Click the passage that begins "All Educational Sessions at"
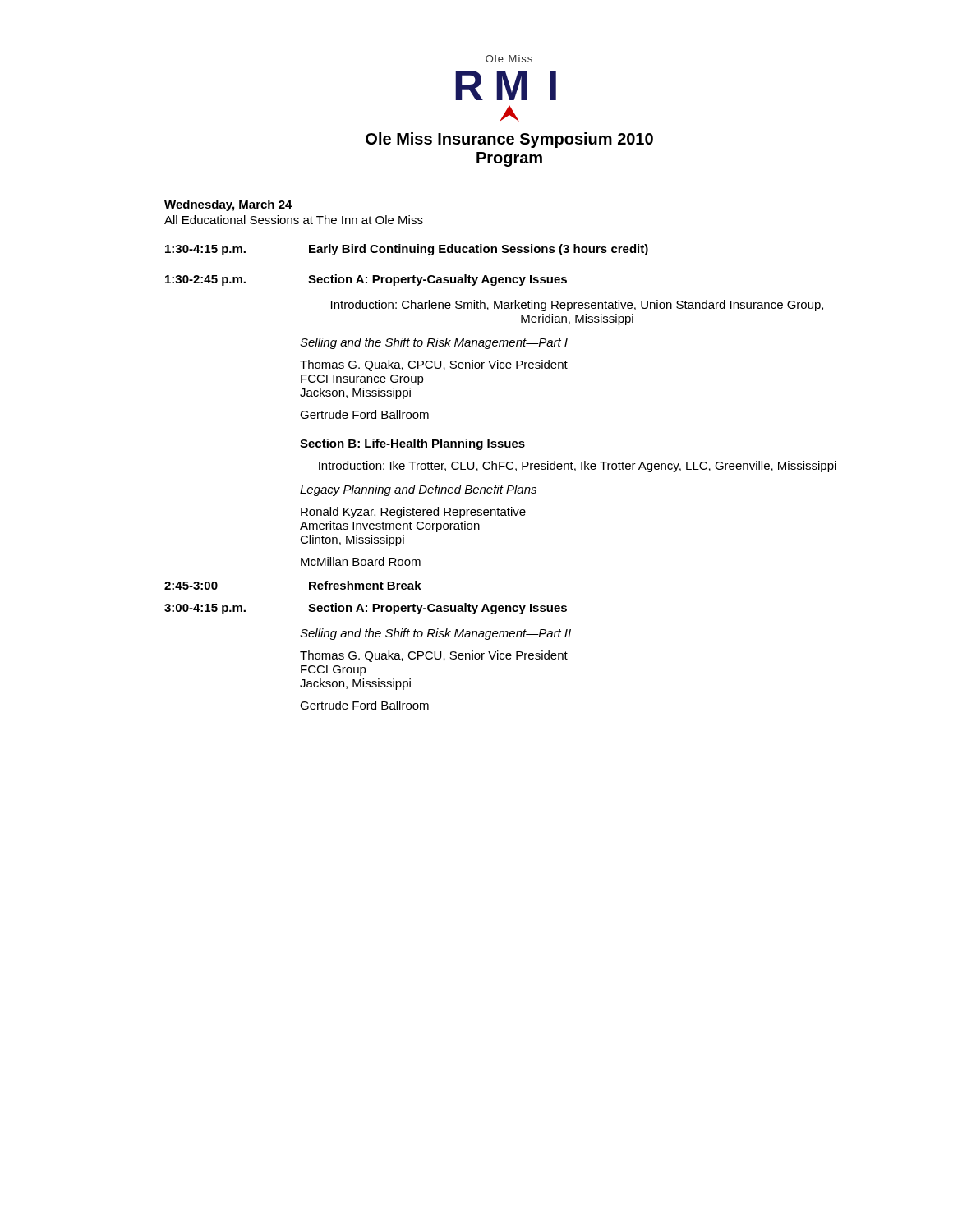 [294, 220]
